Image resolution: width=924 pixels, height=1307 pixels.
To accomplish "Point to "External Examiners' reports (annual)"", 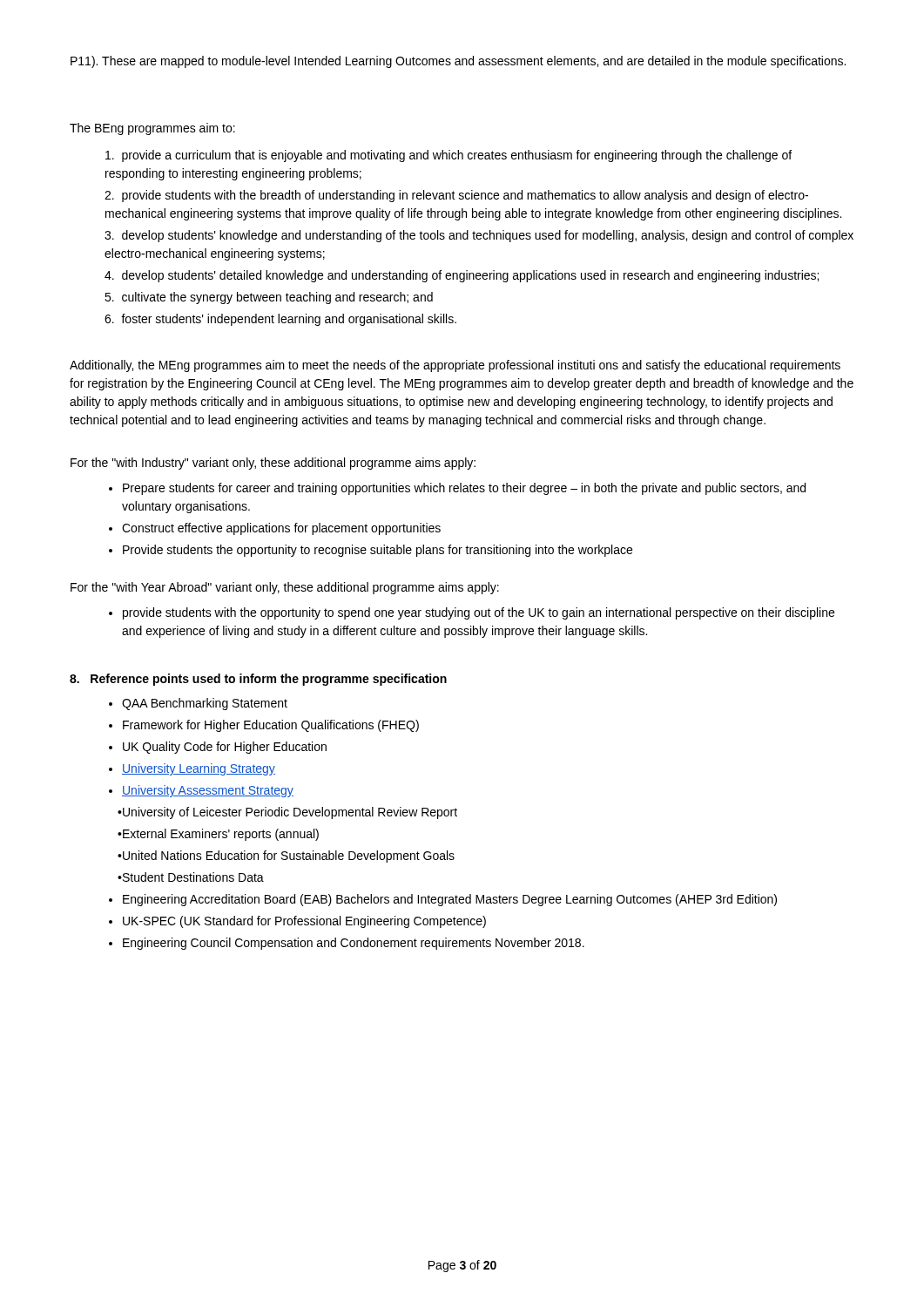I will click(x=221, y=834).
